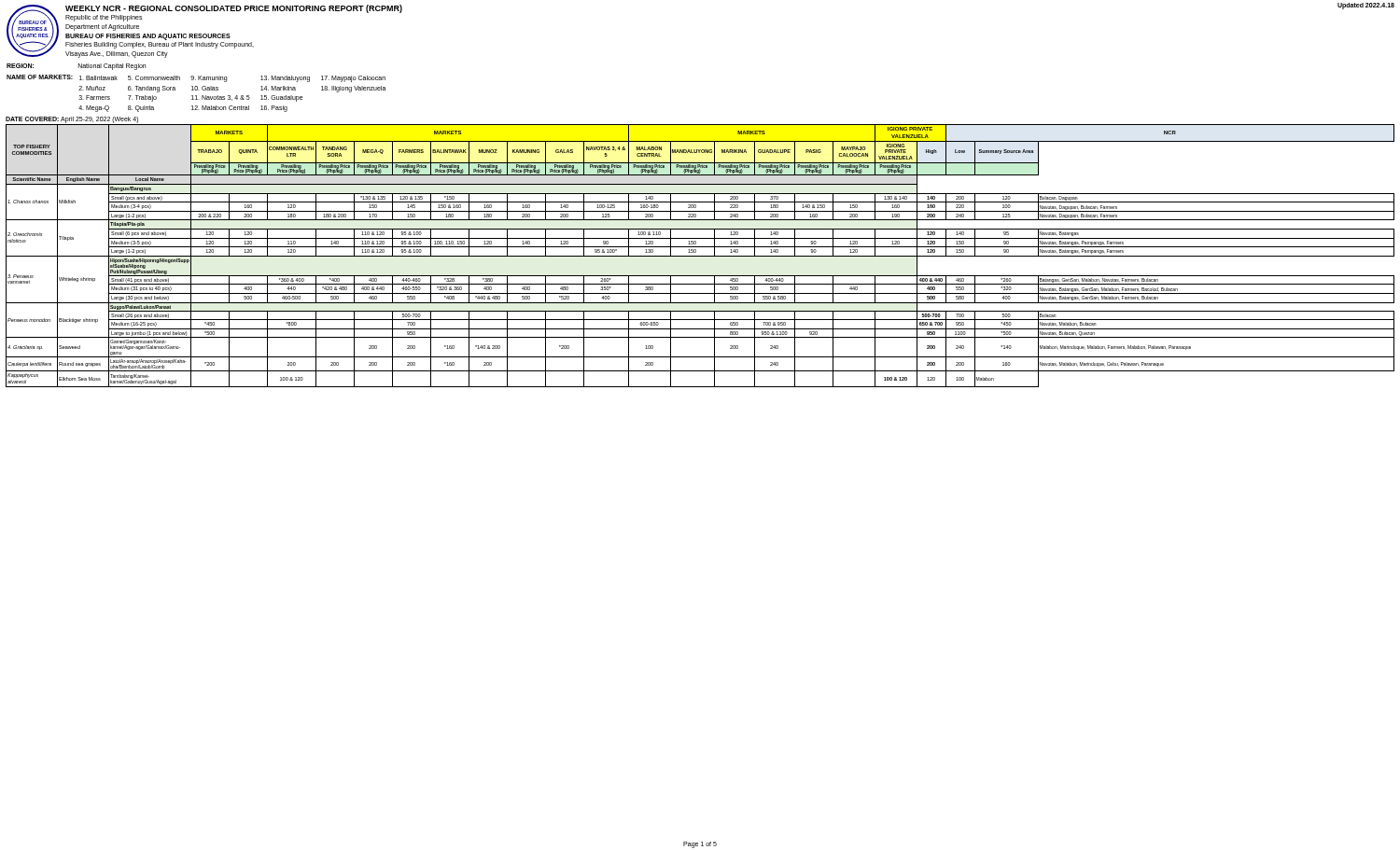Navigate to the passage starting "REGION: National Capital Region NAME OF"
The image size is (1400, 850).
[x=197, y=88]
